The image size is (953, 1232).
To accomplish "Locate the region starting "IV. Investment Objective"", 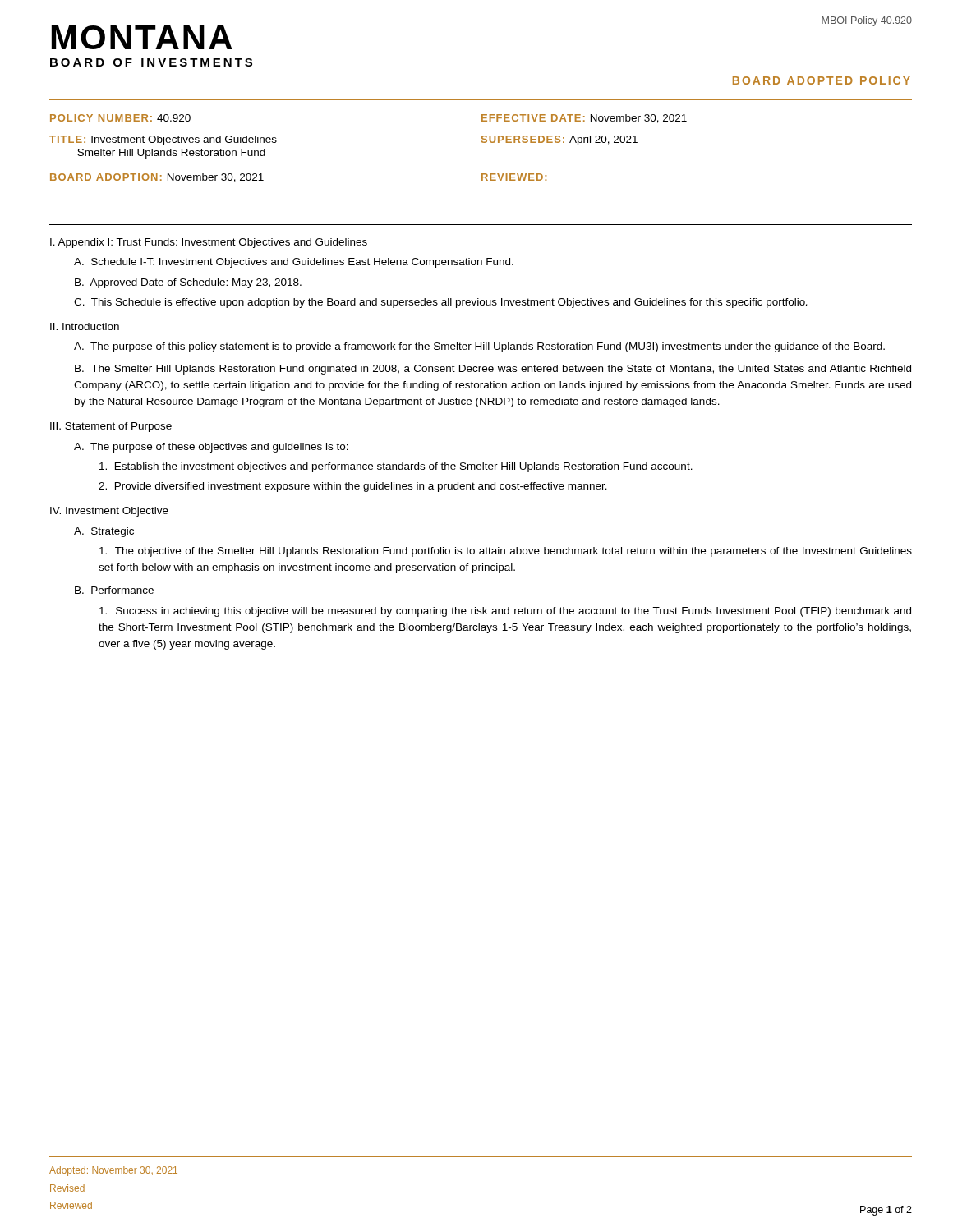I will (x=109, y=511).
